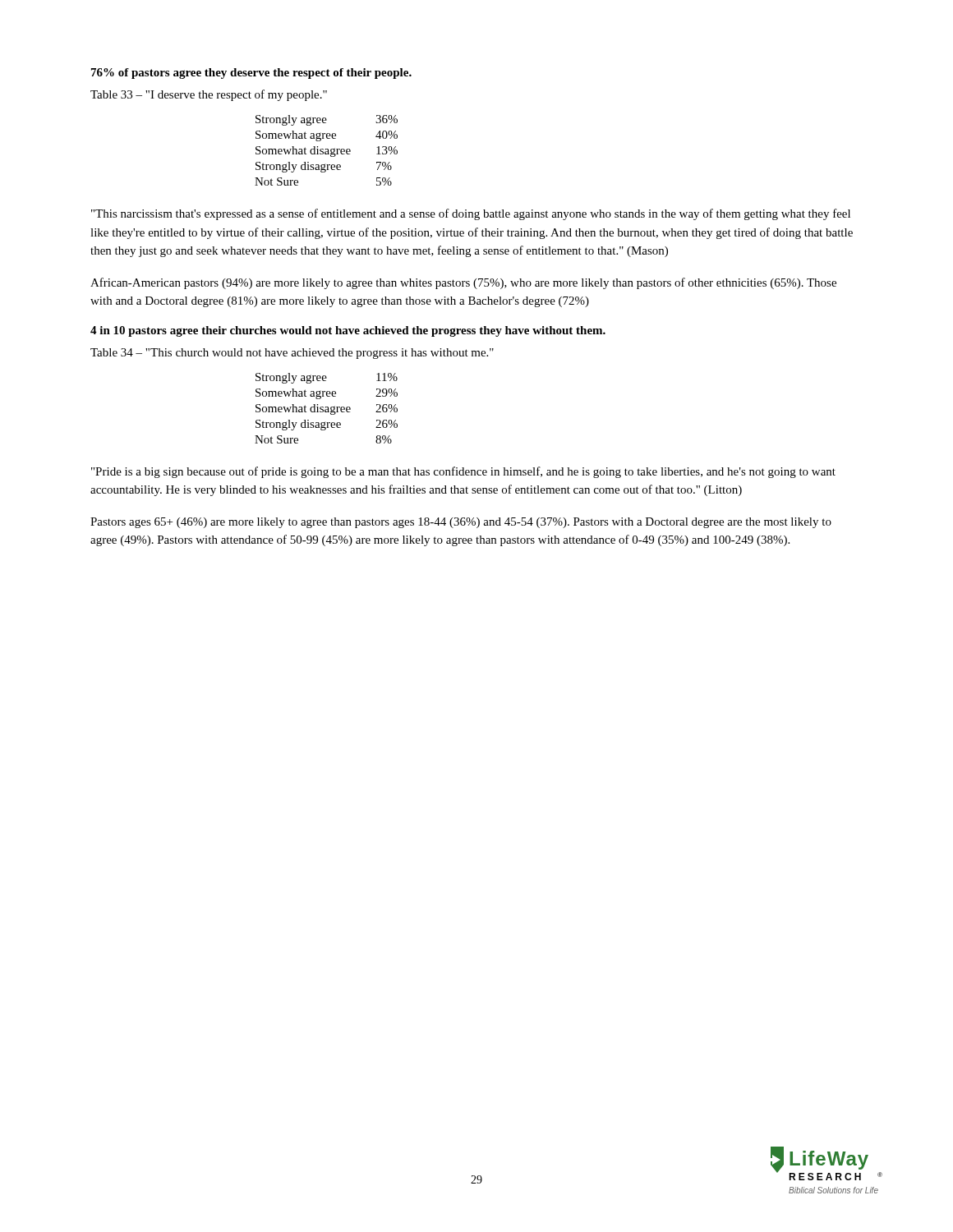
Task: Point to the caption beginning "Table 33 – "I"
Action: [x=209, y=94]
